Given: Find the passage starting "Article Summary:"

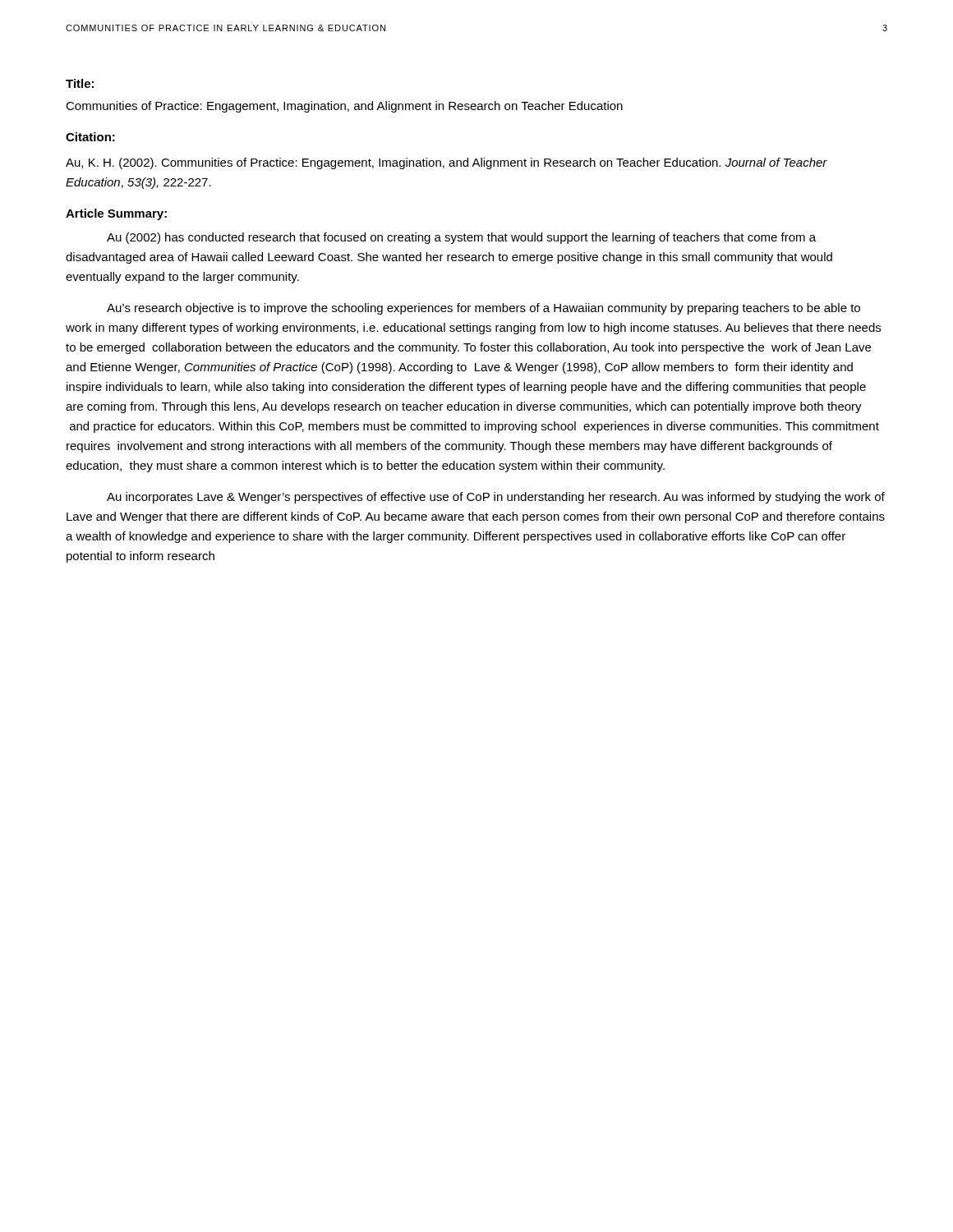Looking at the screenshot, I should click(117, 213).
